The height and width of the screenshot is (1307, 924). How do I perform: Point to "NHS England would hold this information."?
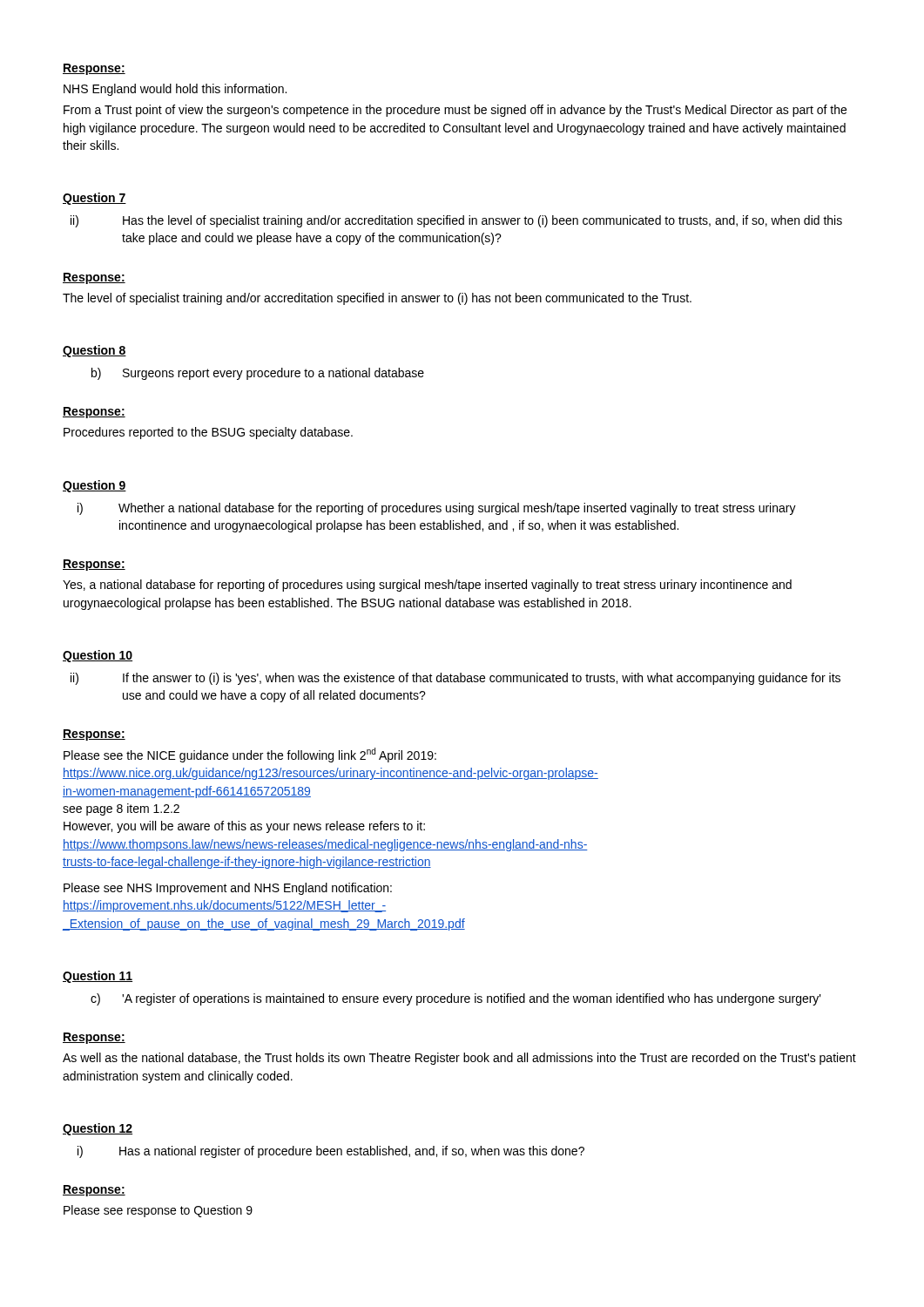coord(175,89)
